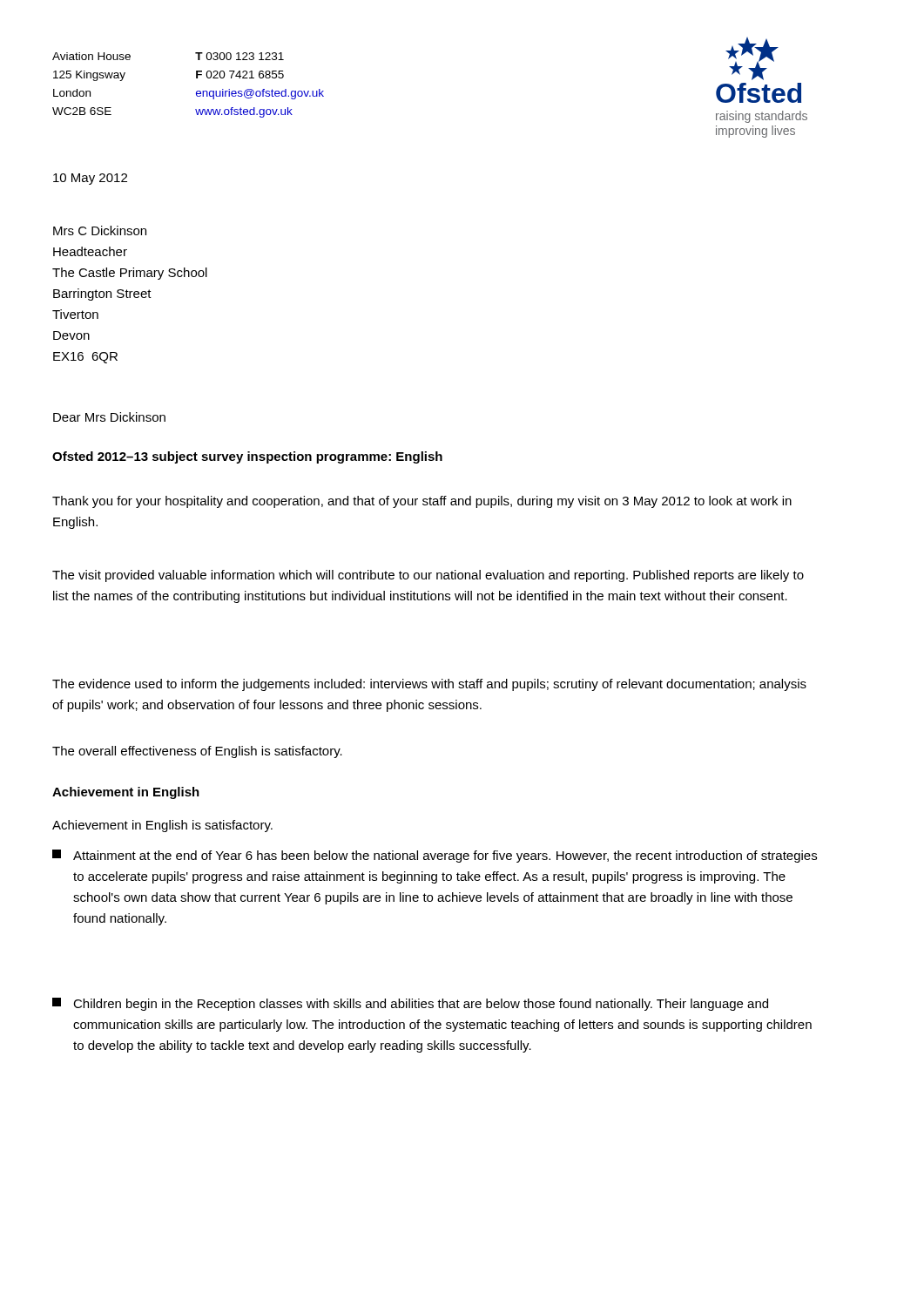Where does it say "Dear Mrs Dickinson"?

[109, 417]
